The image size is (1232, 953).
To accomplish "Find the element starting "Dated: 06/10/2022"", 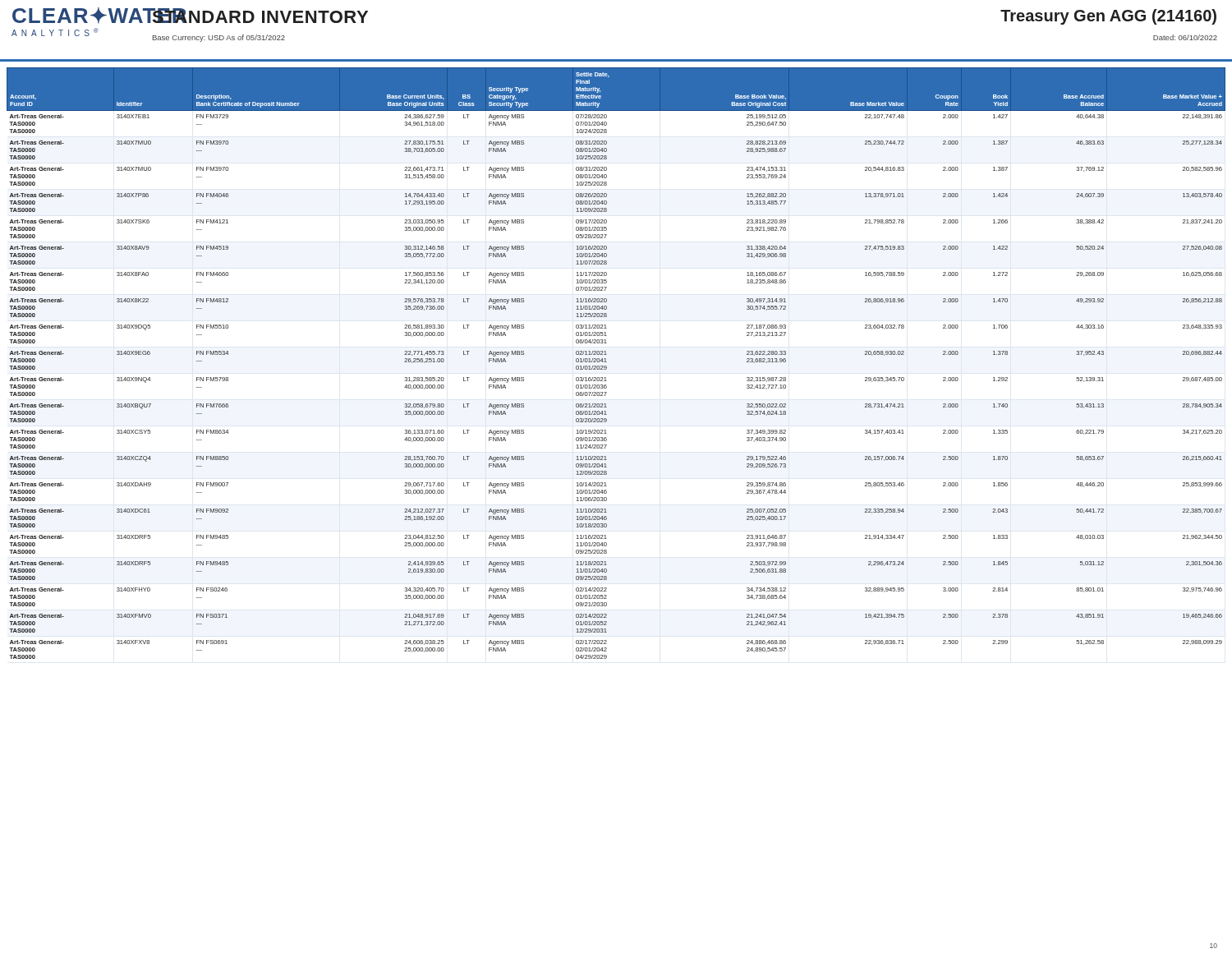I will pos(1185,37).
